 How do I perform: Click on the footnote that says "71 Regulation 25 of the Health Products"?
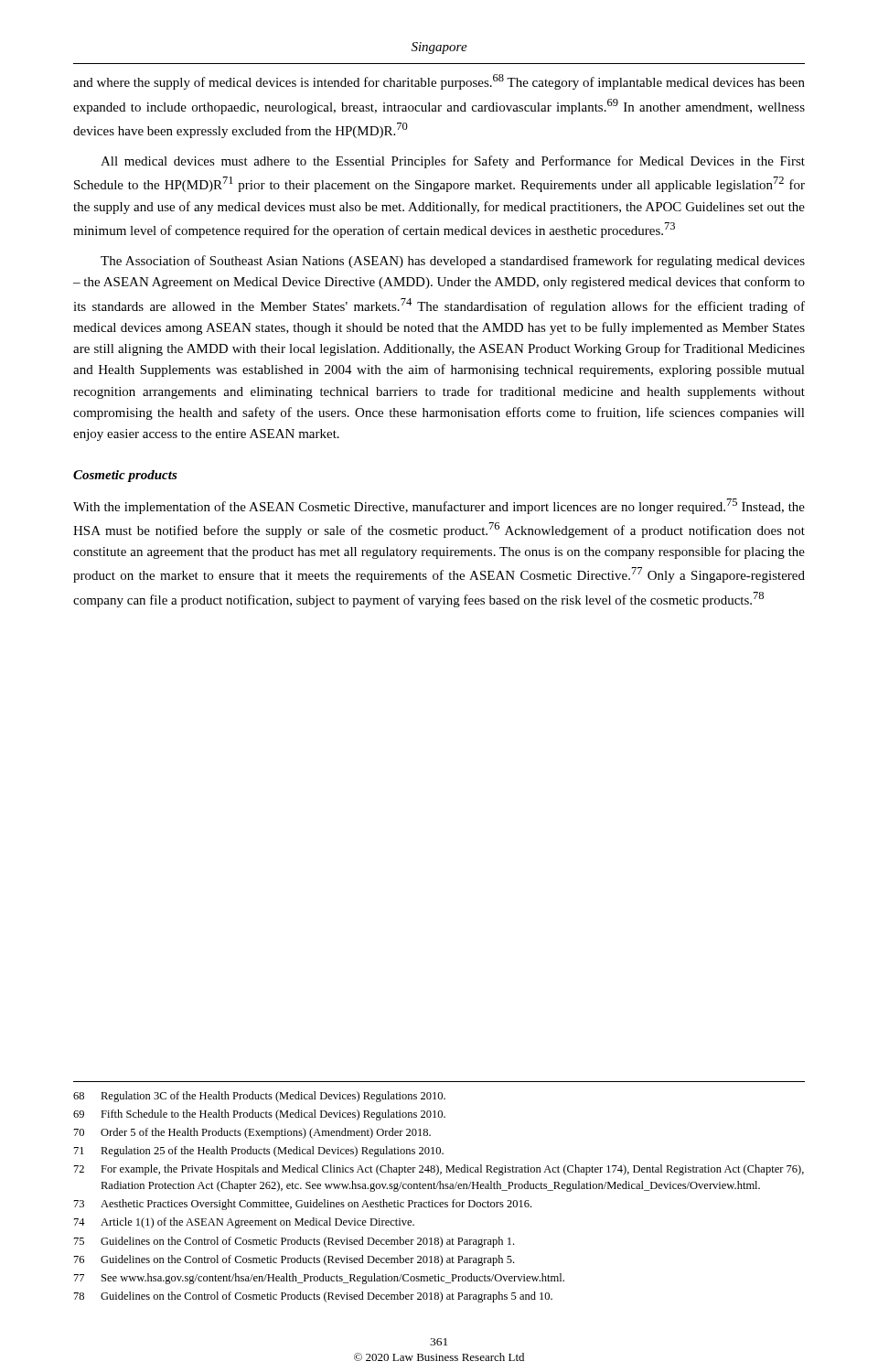[x=439, y=1151]
